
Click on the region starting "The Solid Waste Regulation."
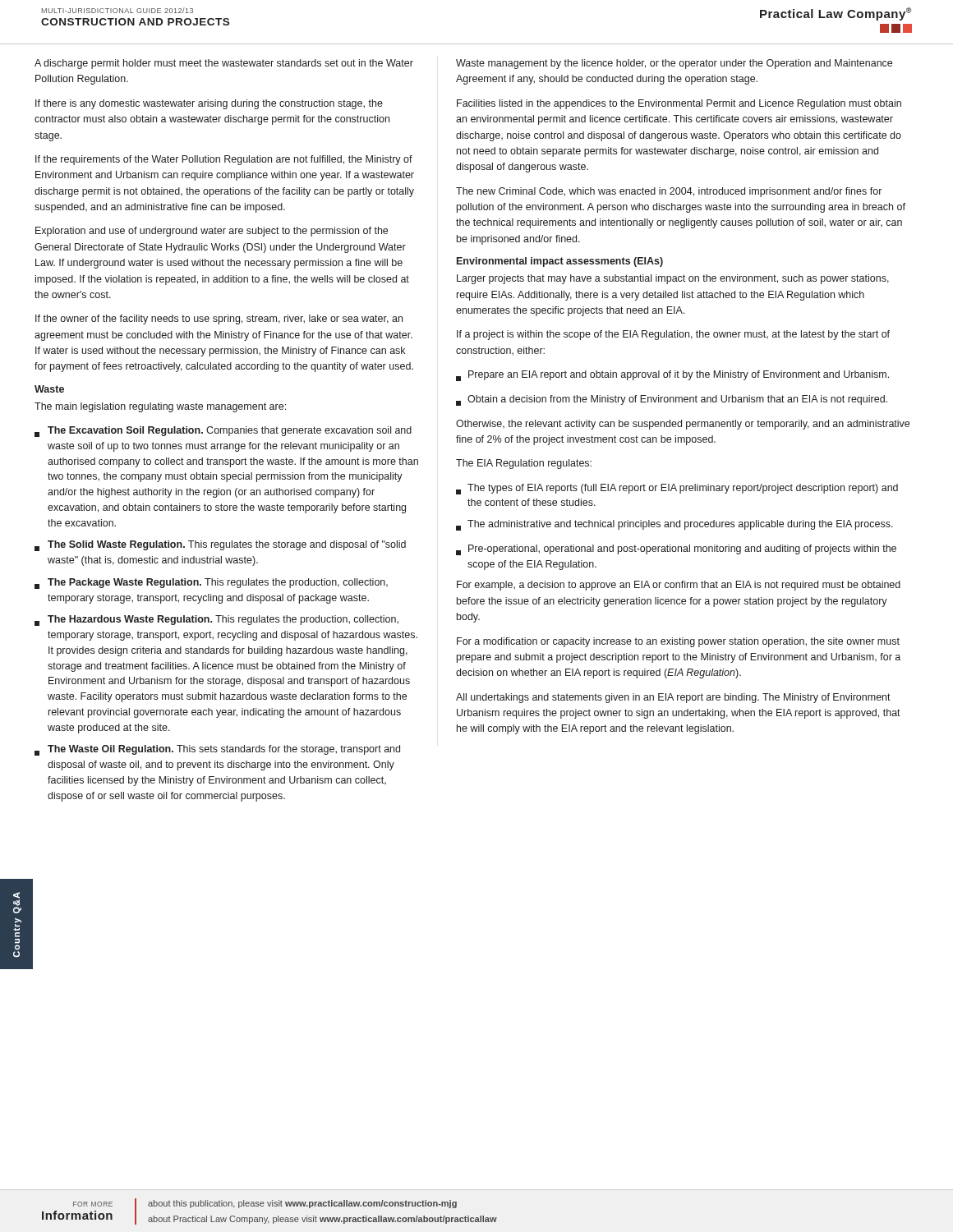click(x=227, y=553)
